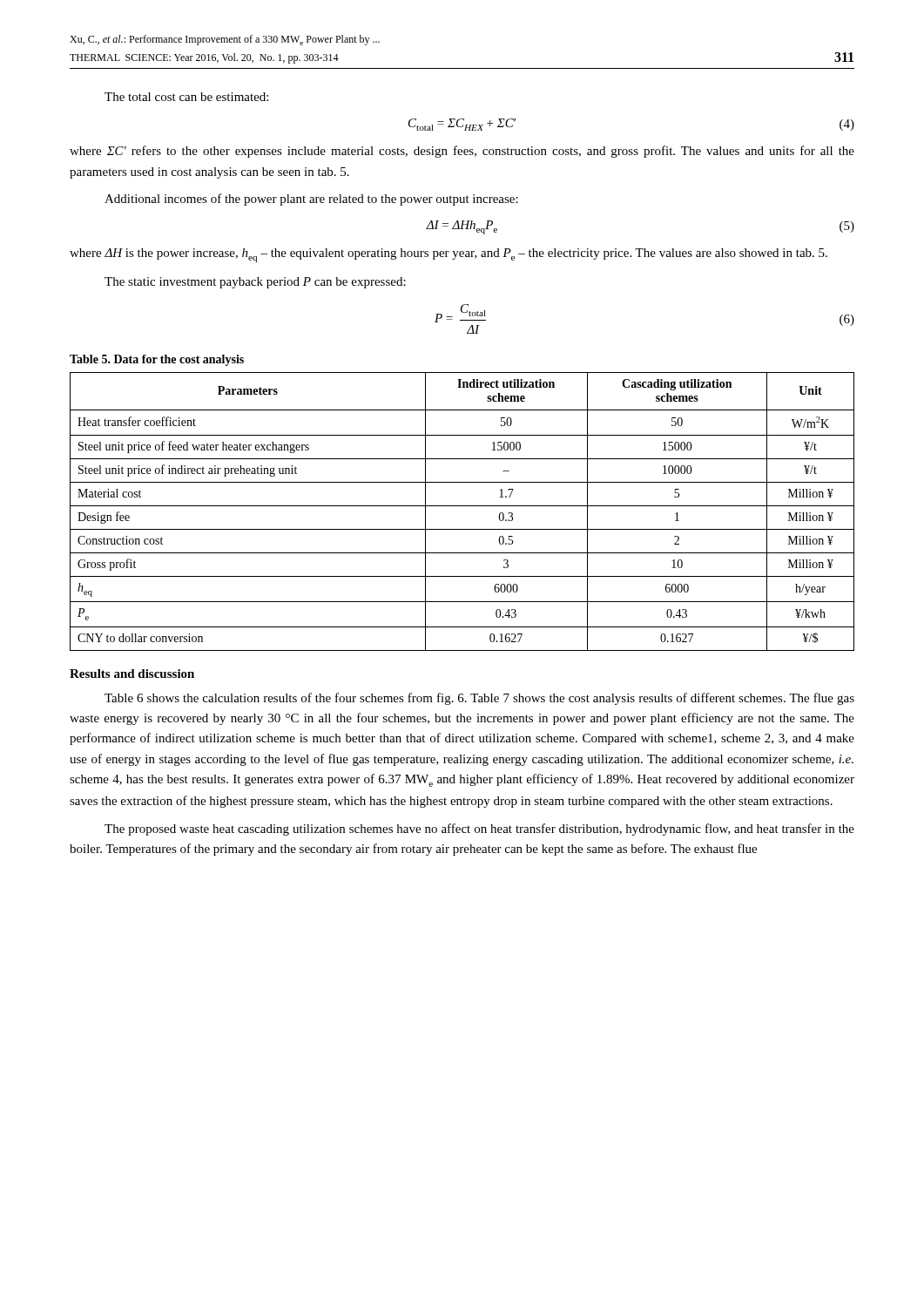The image size is (924, 1307).
Task: Find the table that mentions "CNY to dollar conversion"
Action: point(462,511)
